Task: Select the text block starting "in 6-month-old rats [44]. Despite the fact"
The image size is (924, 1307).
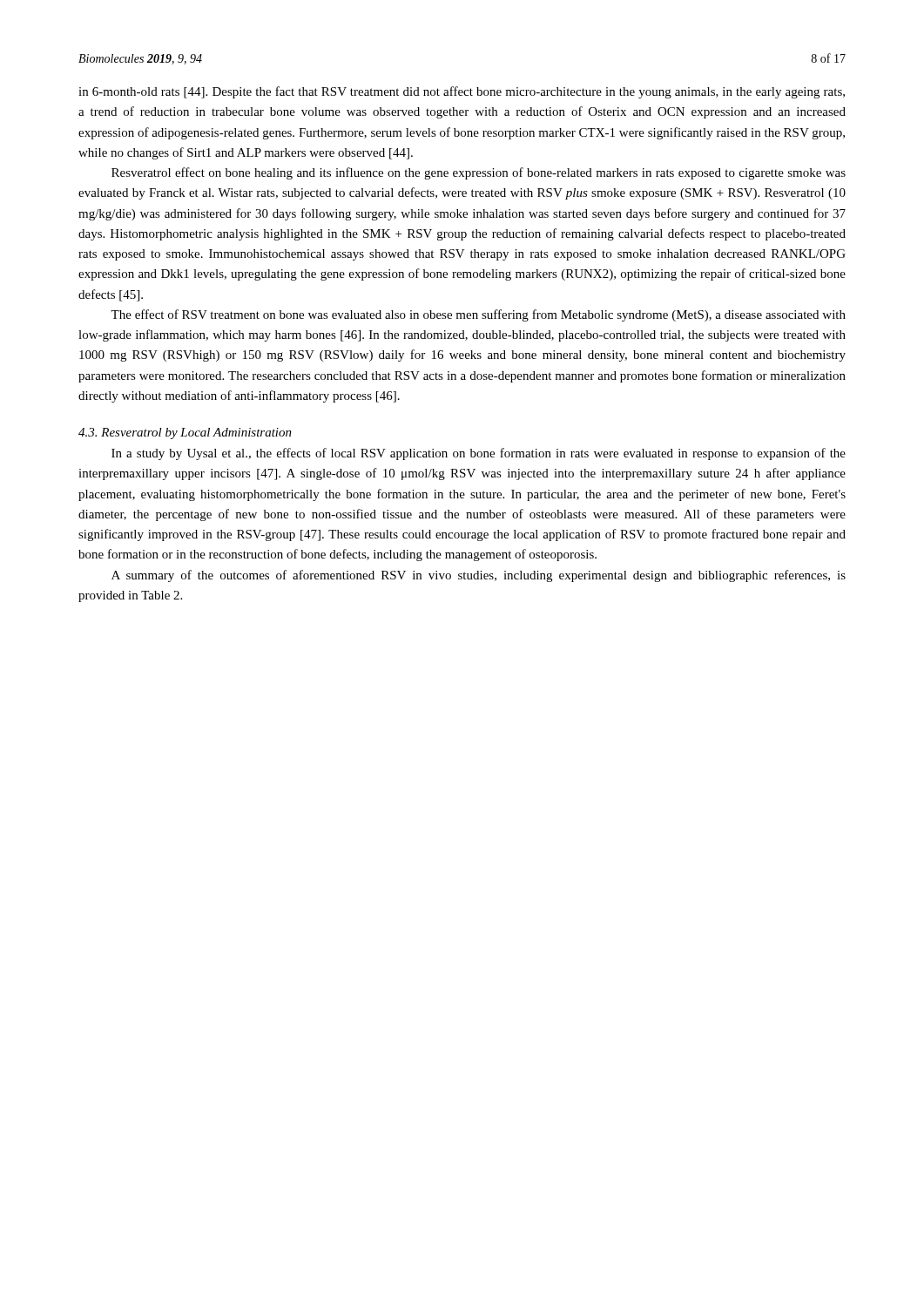Action: (x=462, y=122)
